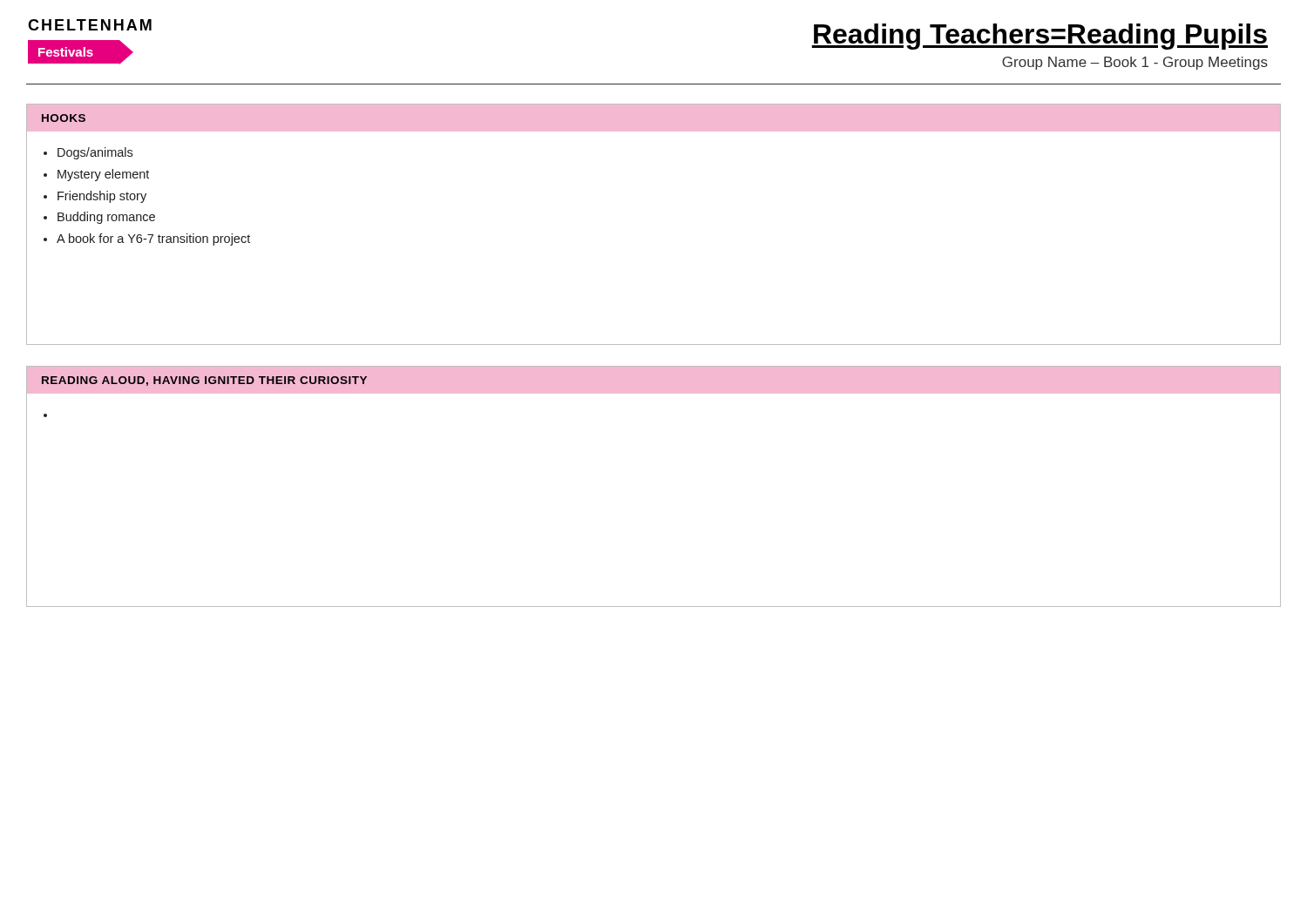Locate the block starting "READING ALOUD, HAVING"
Screen dimensions: 924x1307
point(204,380)
